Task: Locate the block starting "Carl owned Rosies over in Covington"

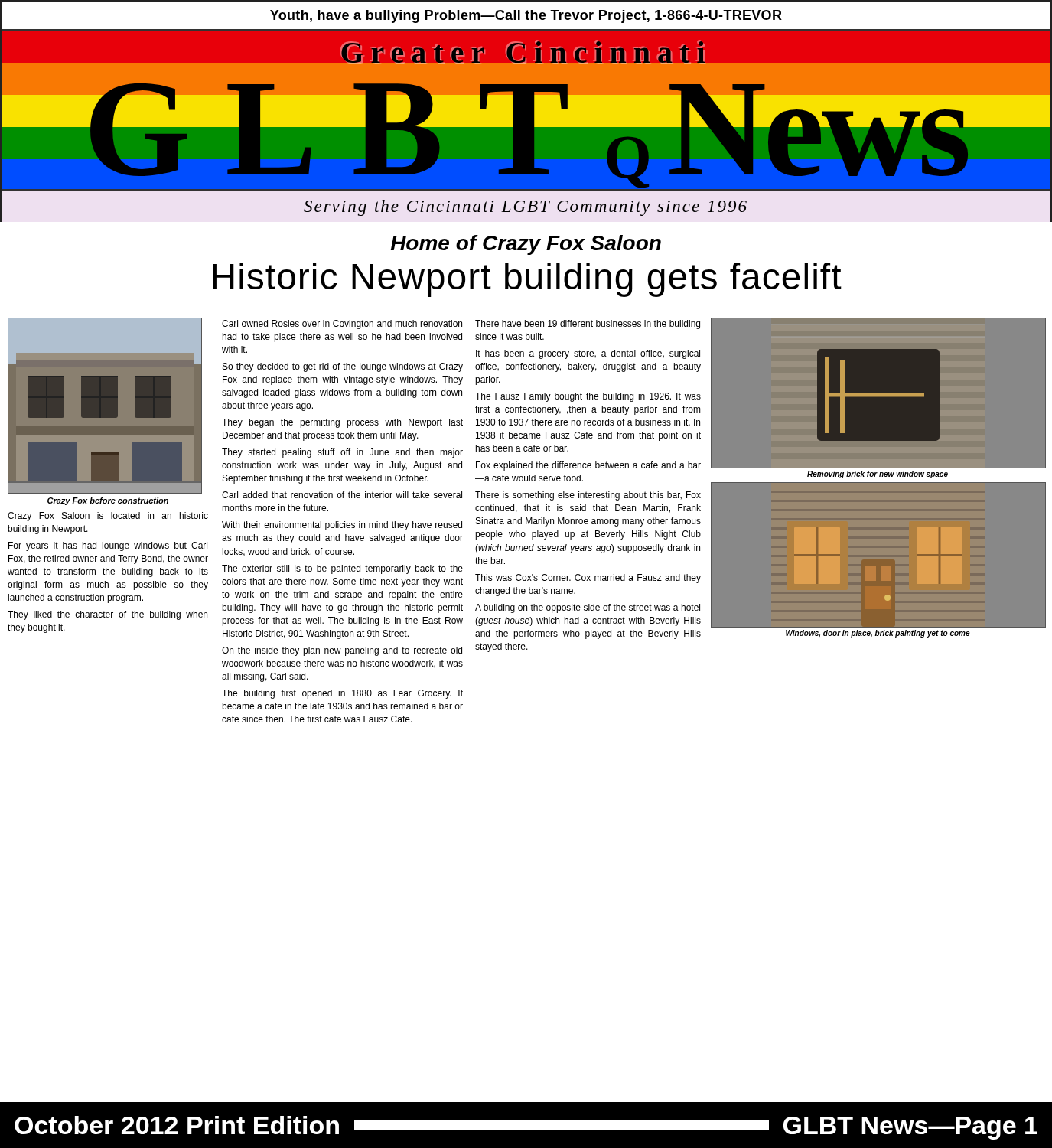Action: tap(342, 522)
